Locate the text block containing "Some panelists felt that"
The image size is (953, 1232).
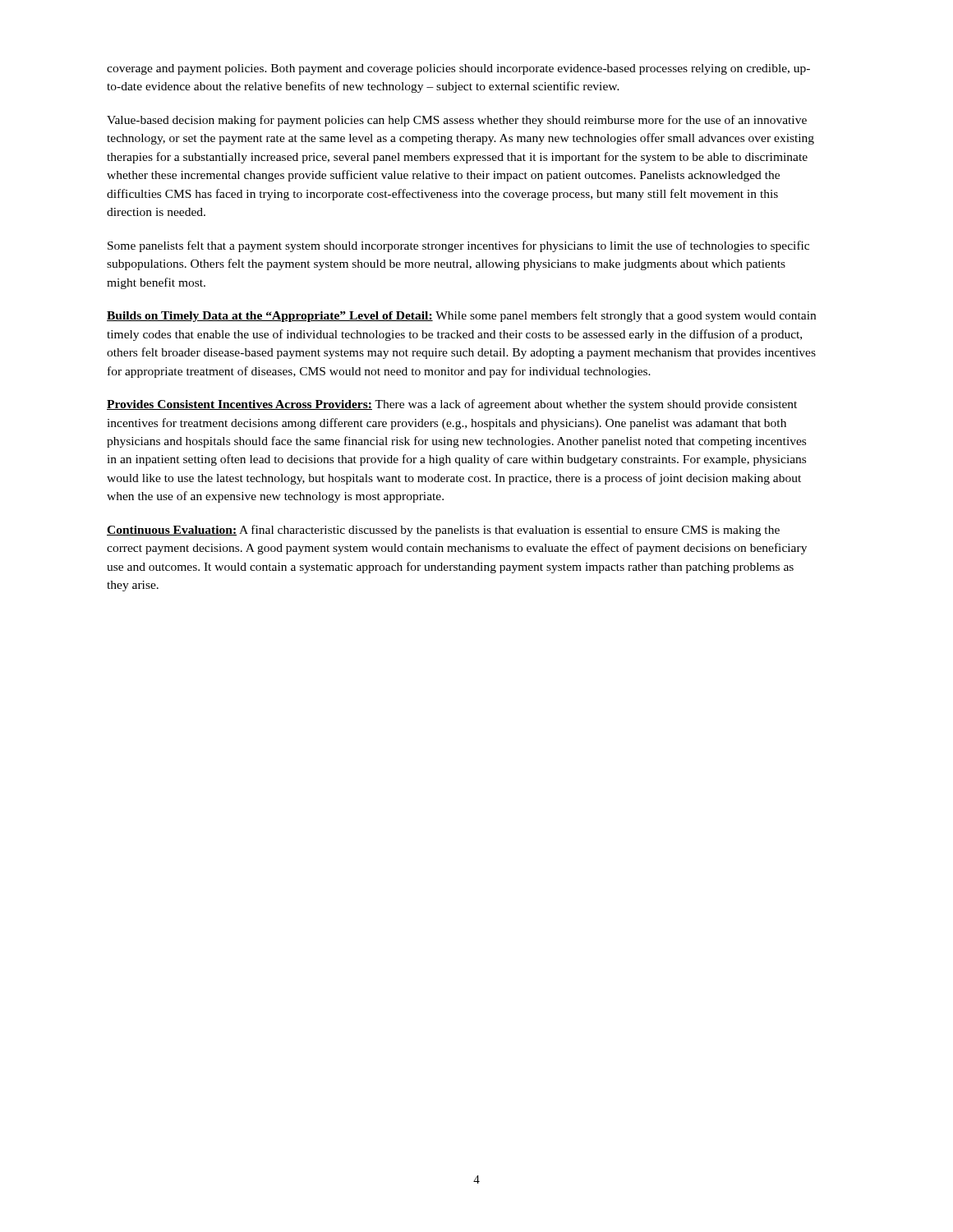(x=458, y=263)
